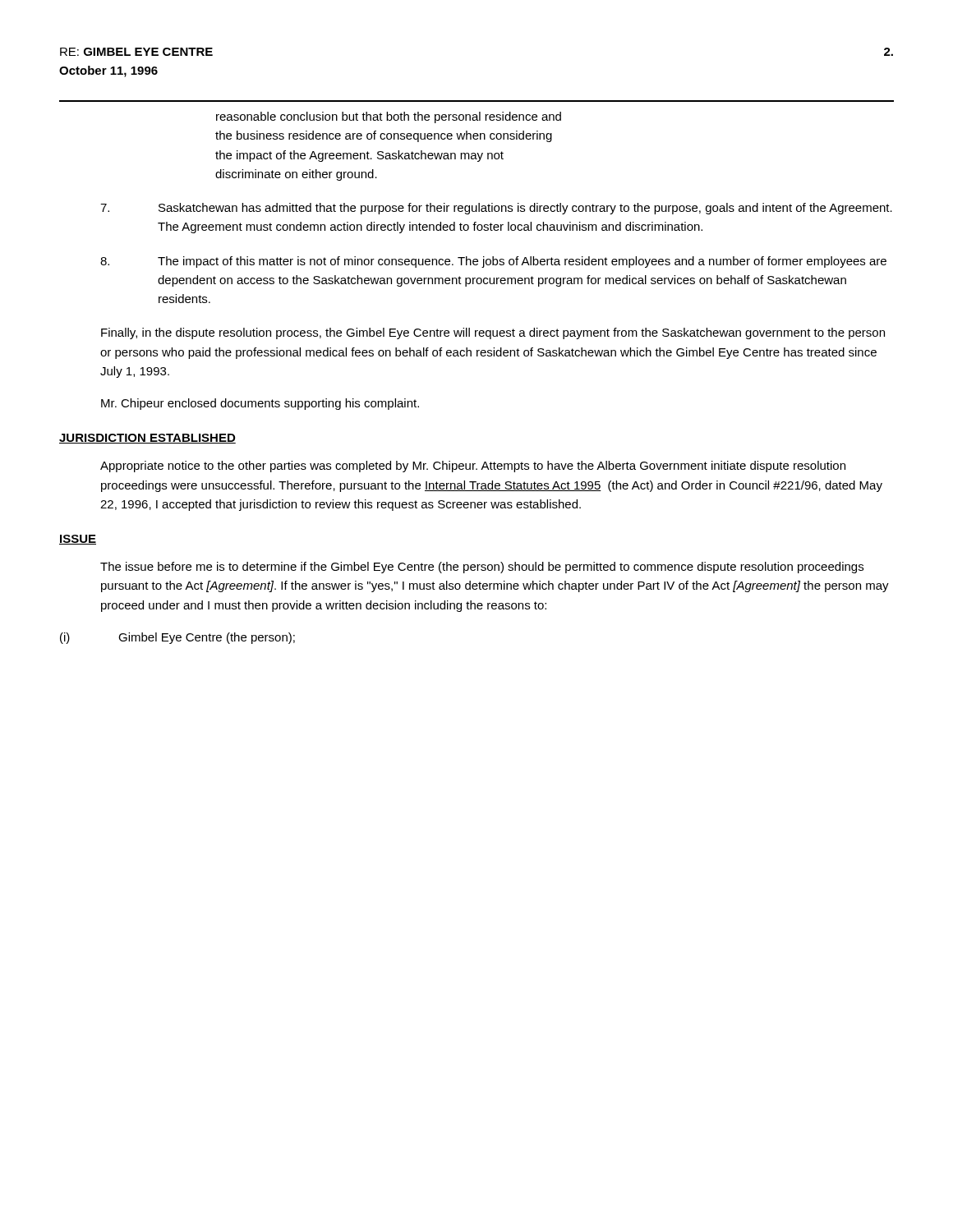Select the text containing "Mr. Chipeur enclosed documents supporting his complaint."
The width and height of the screenshot is (953, 1232).
tap(260, 403)
